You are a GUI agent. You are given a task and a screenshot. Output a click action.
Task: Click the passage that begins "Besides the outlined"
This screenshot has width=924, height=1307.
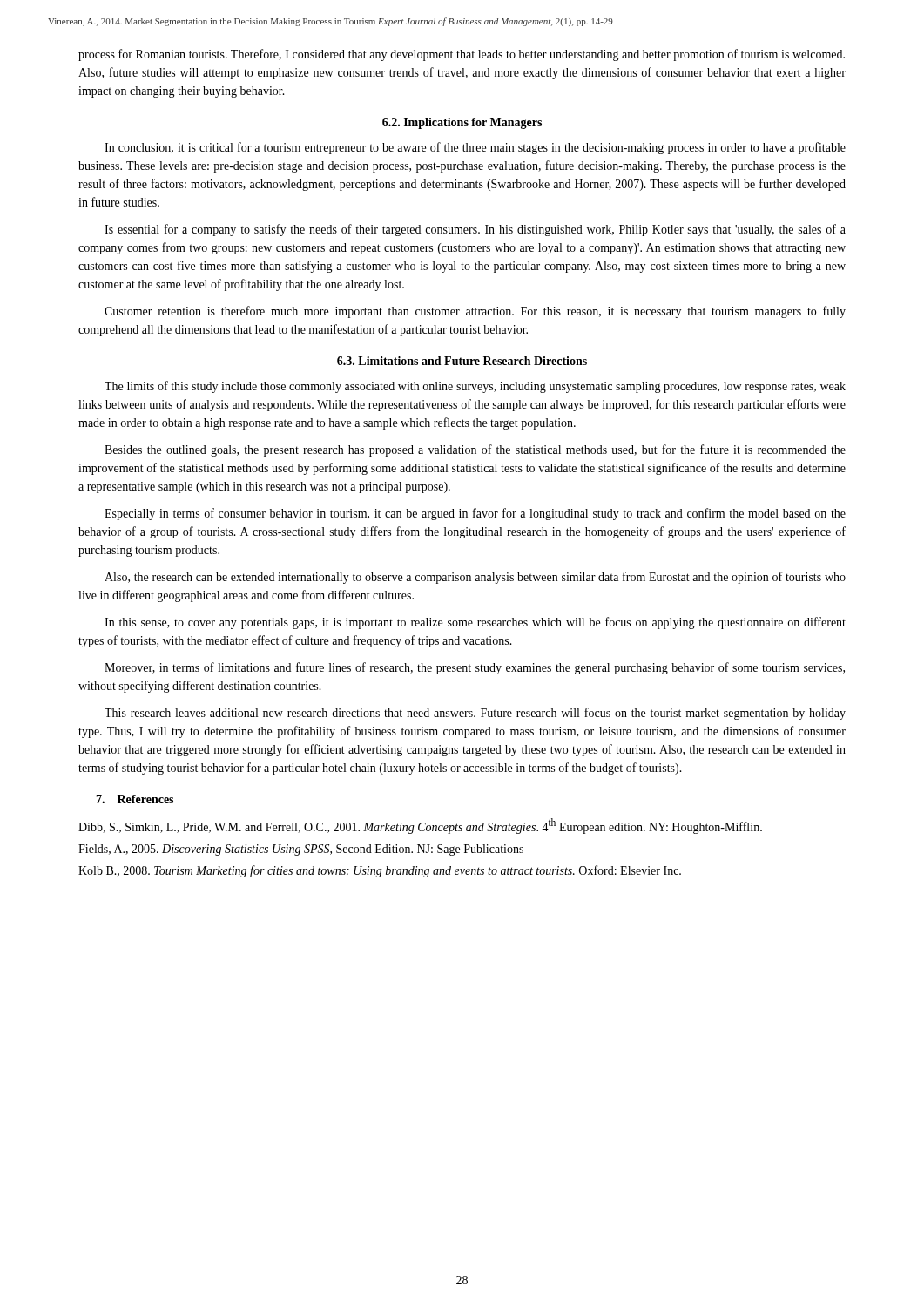click(462, 468)
